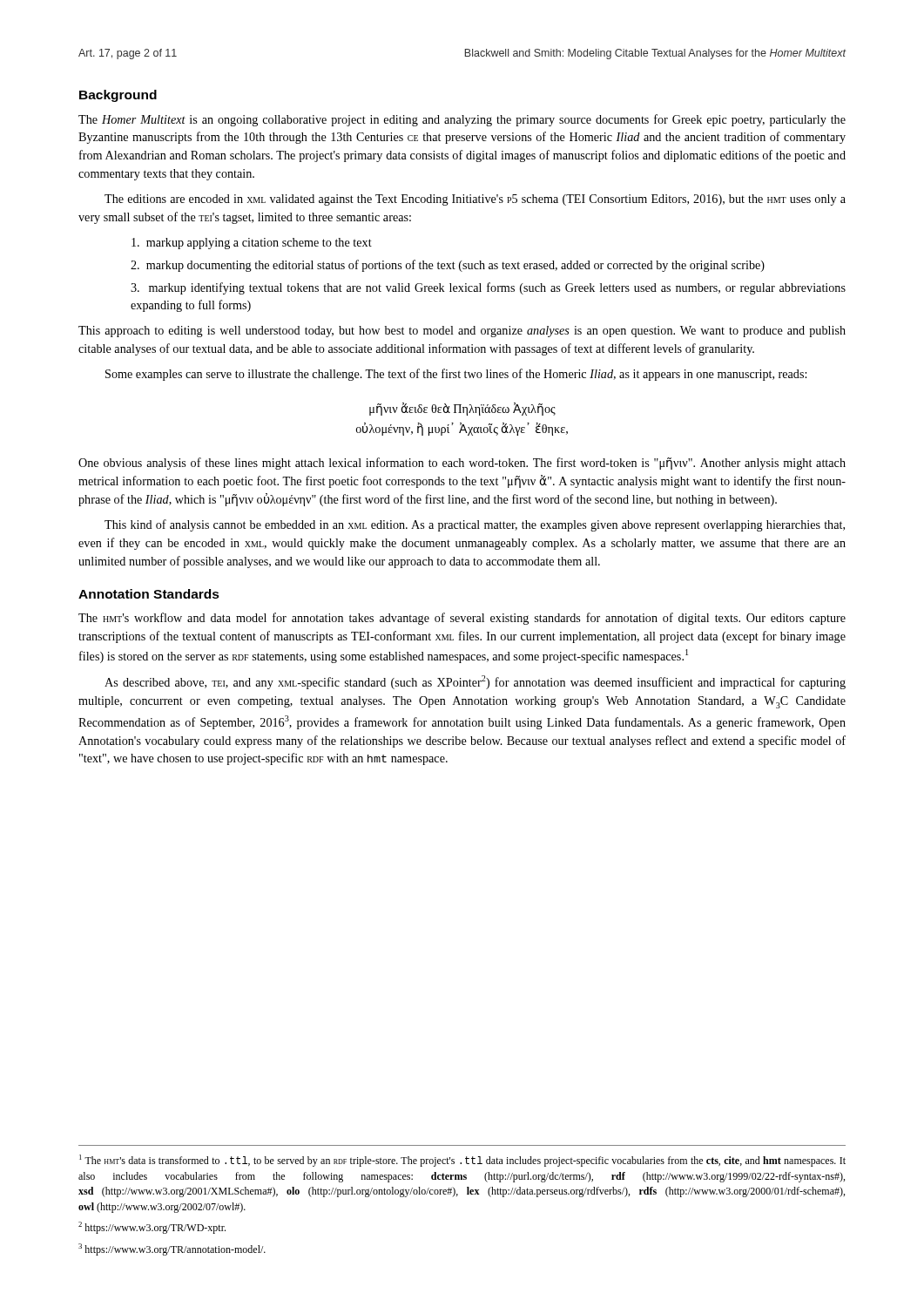Find the block on this page that starts "This approach to"
The image size is (924, 1307).
click(462, 340)
